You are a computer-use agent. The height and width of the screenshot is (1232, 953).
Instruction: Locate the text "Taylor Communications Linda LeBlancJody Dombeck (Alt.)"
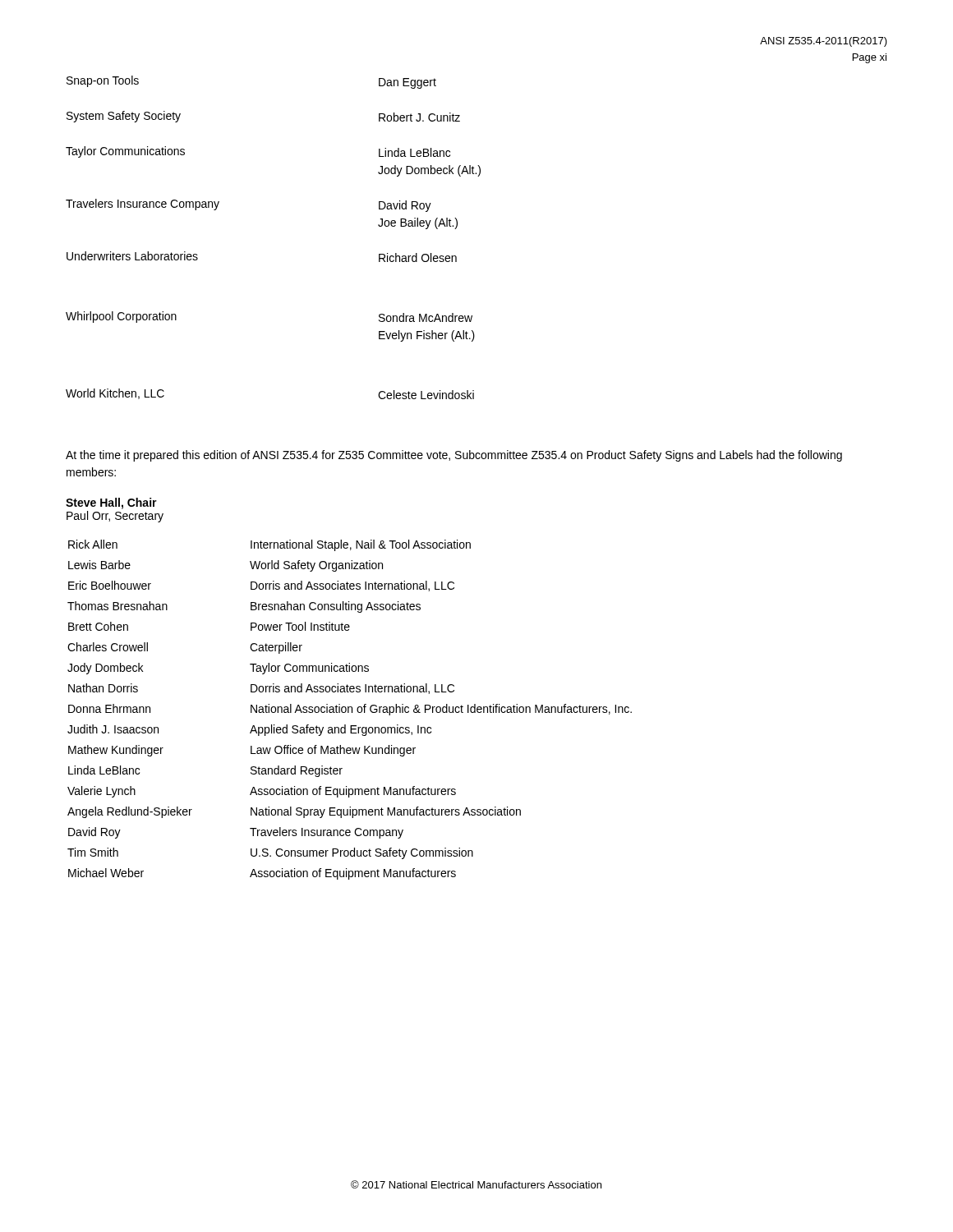click(129, 152)
